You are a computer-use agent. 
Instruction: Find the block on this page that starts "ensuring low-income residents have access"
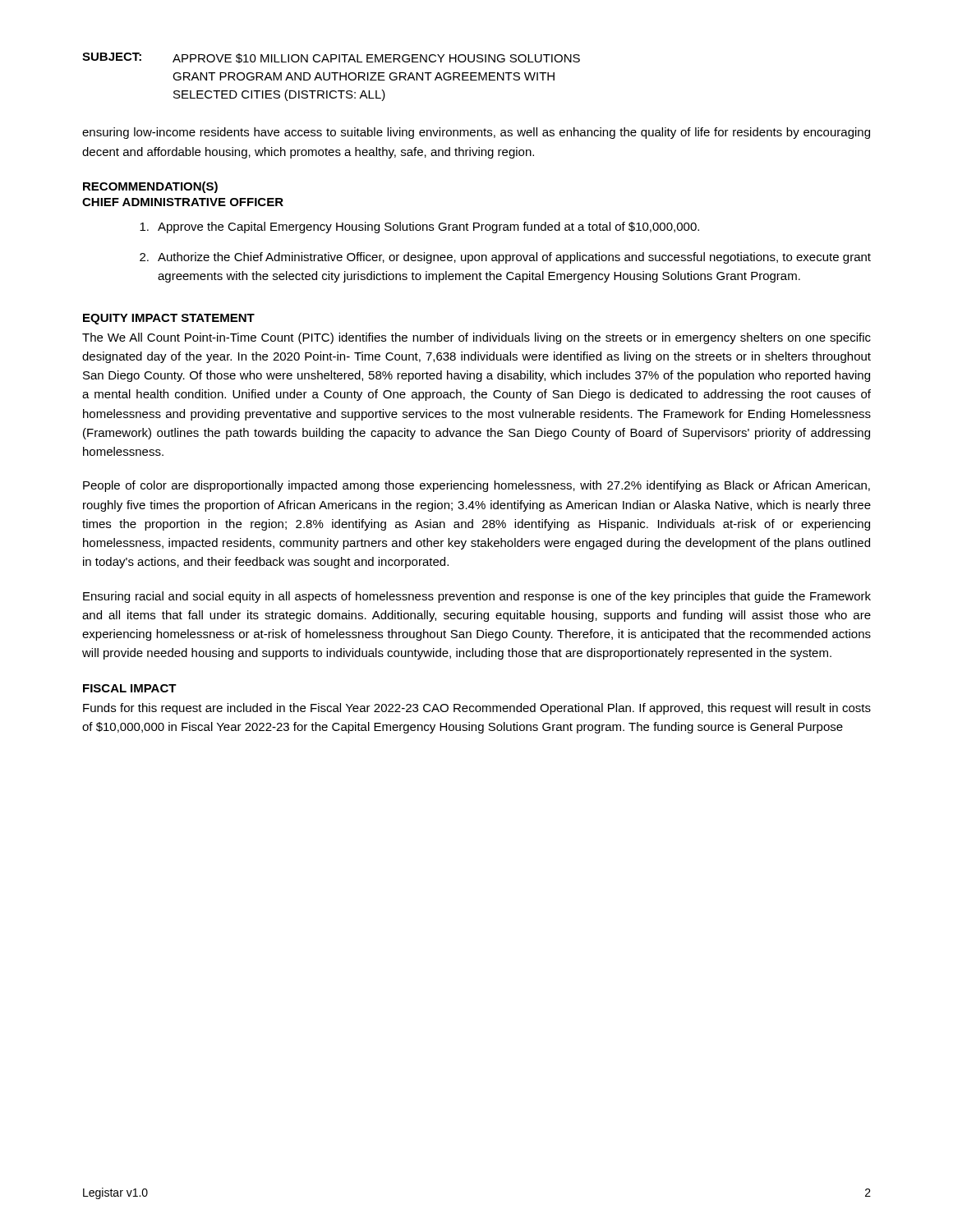[x=476, y=142]
